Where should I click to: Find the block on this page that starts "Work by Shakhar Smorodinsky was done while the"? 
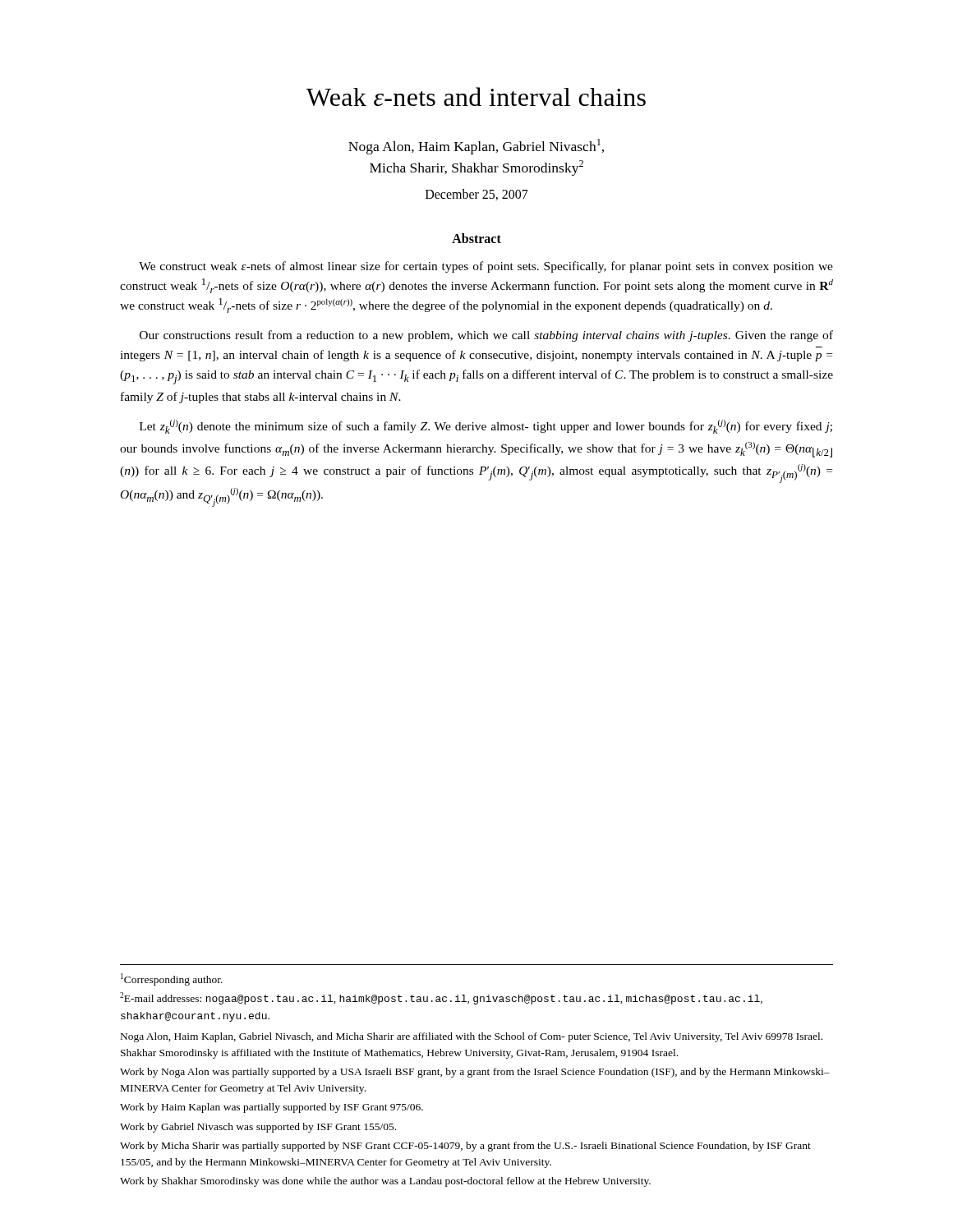tap(386, 1181)
